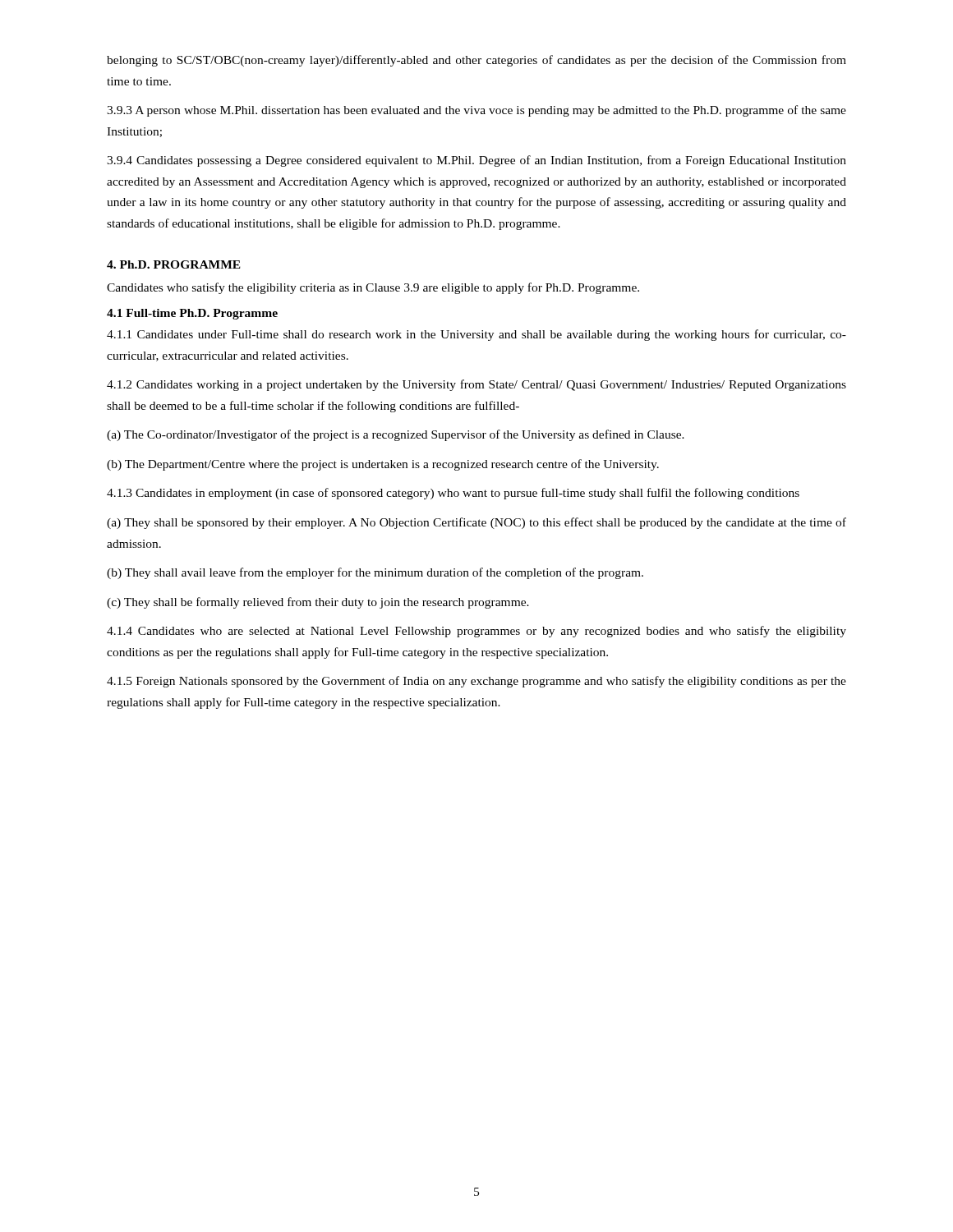Screen dimensions: 1232x953
Task: Locate the block starting "1.4 Candidates who are selected"
Action: tap(476, 641)
